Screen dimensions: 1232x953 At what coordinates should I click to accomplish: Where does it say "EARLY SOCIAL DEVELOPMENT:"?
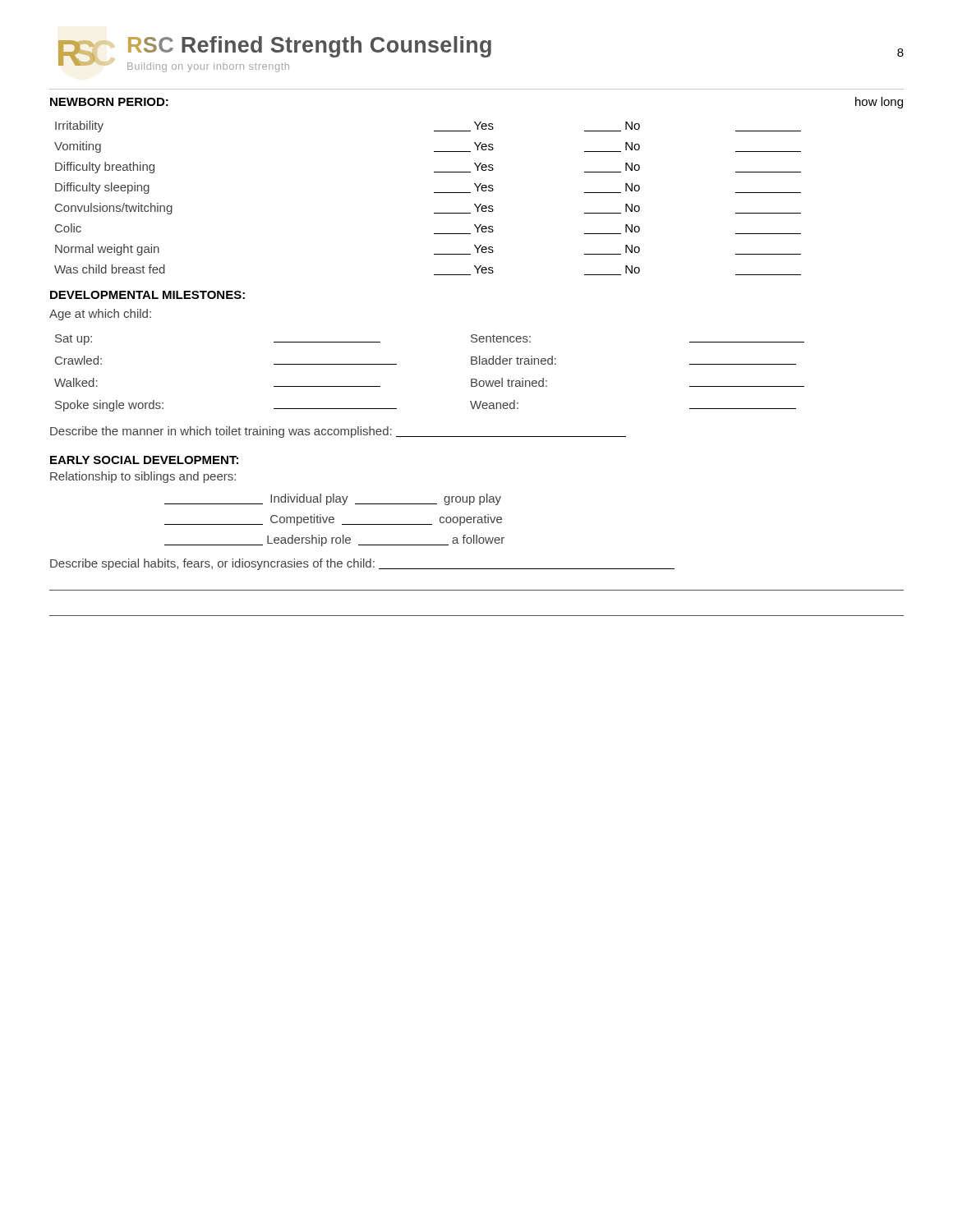click(x=144, y=460)
